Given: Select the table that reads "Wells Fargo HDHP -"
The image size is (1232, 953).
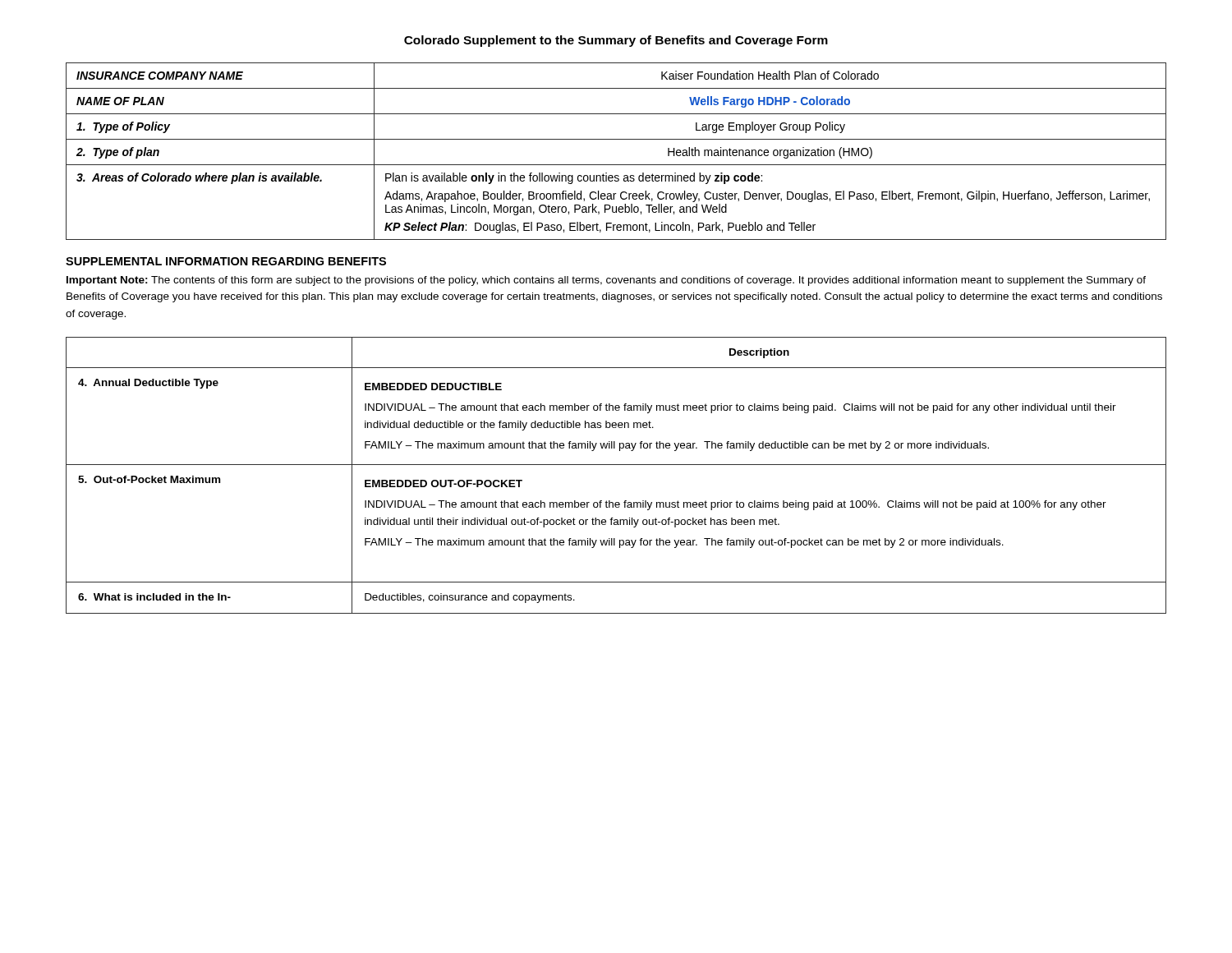Looking at the screenshot, I should [616, 151].
